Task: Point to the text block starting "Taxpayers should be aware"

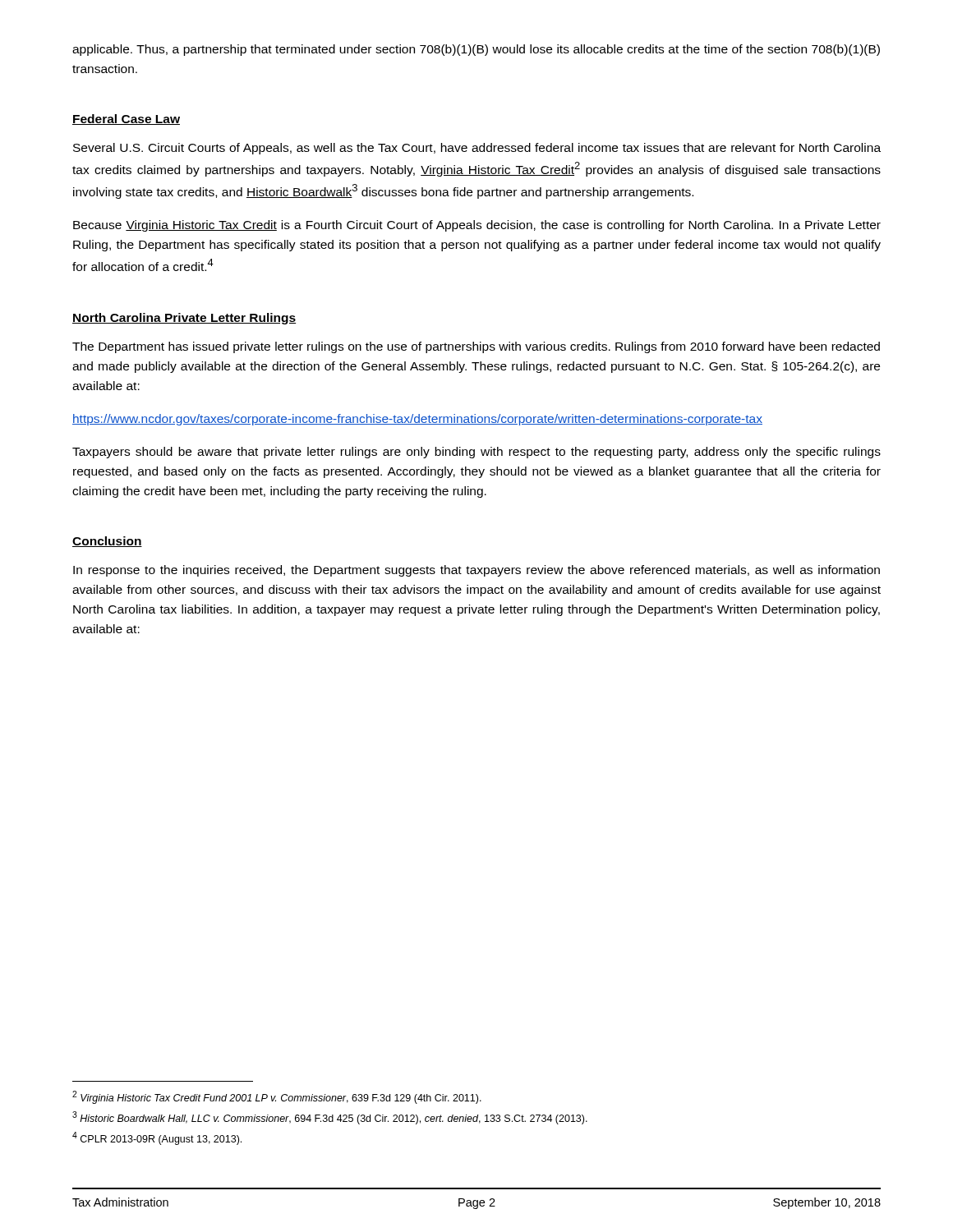Action: coord(476,471)
